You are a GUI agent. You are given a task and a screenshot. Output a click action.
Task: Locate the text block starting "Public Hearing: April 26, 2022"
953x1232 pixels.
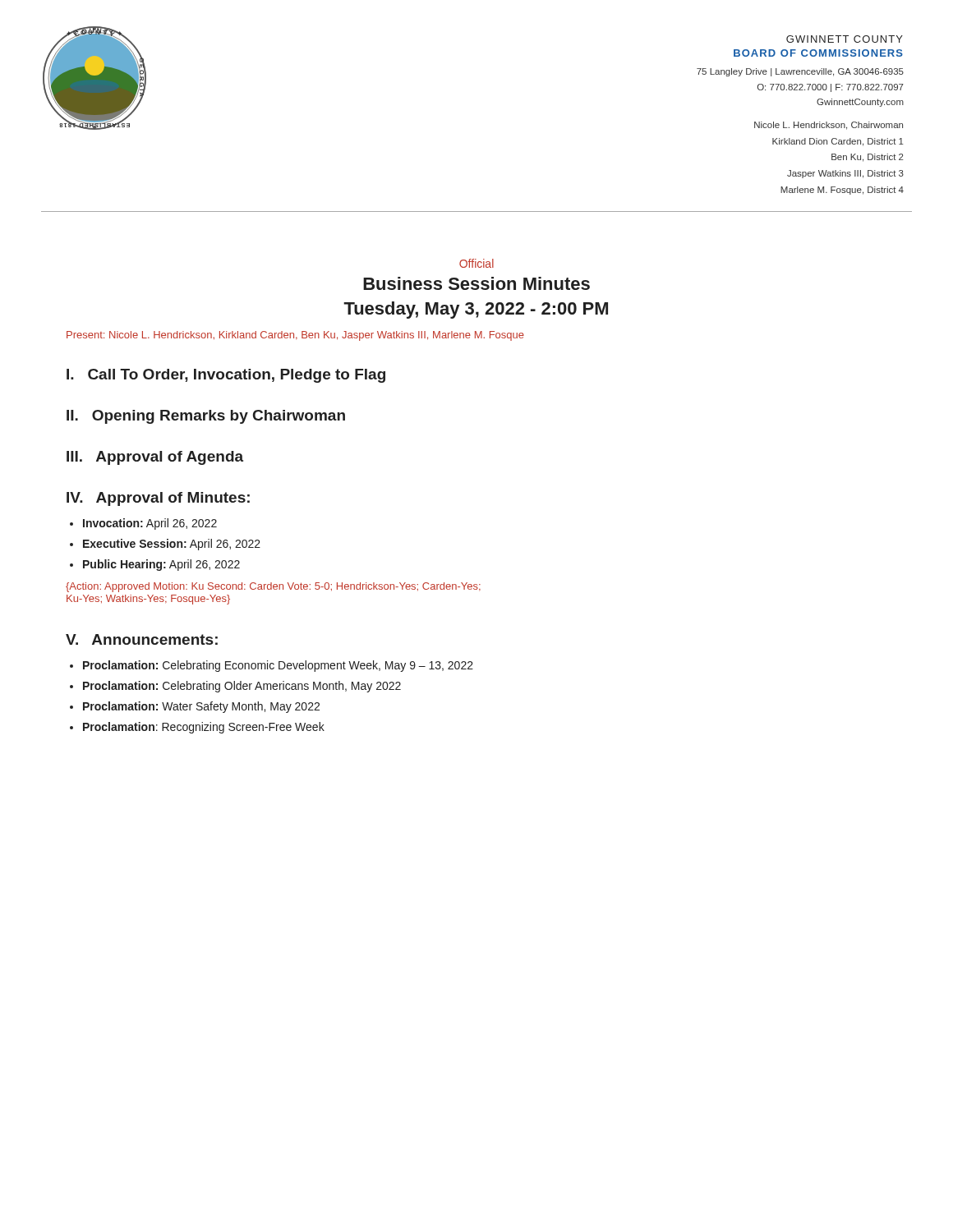[x=161, y=565]
